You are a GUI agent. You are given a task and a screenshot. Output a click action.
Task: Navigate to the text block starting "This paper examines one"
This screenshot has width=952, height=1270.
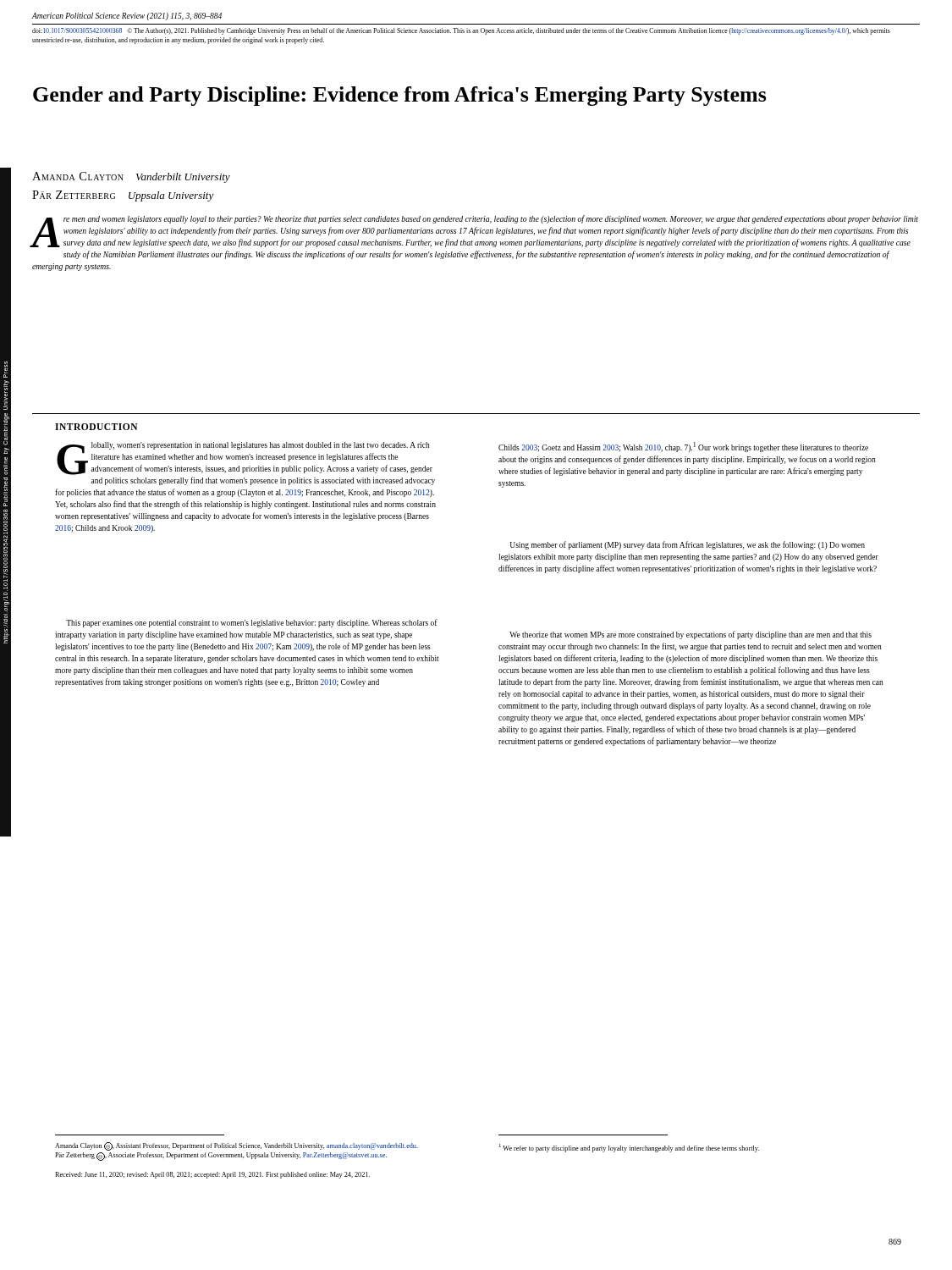pyautogui.click(x=248, y=654)
